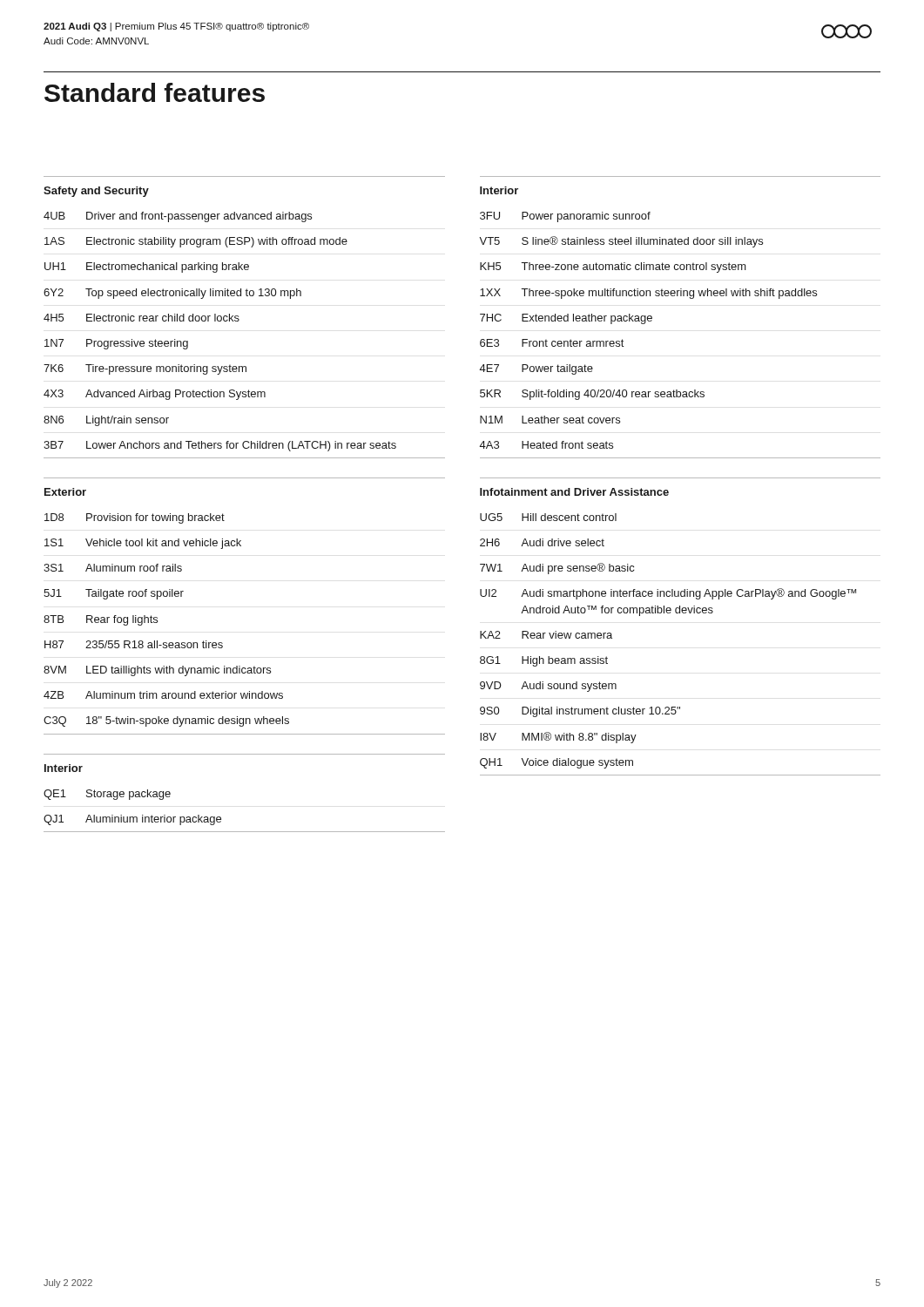Locate the text "2H6 Audi drive select"
This screenshot has height=1307, width=924.
tap(542, 543)
